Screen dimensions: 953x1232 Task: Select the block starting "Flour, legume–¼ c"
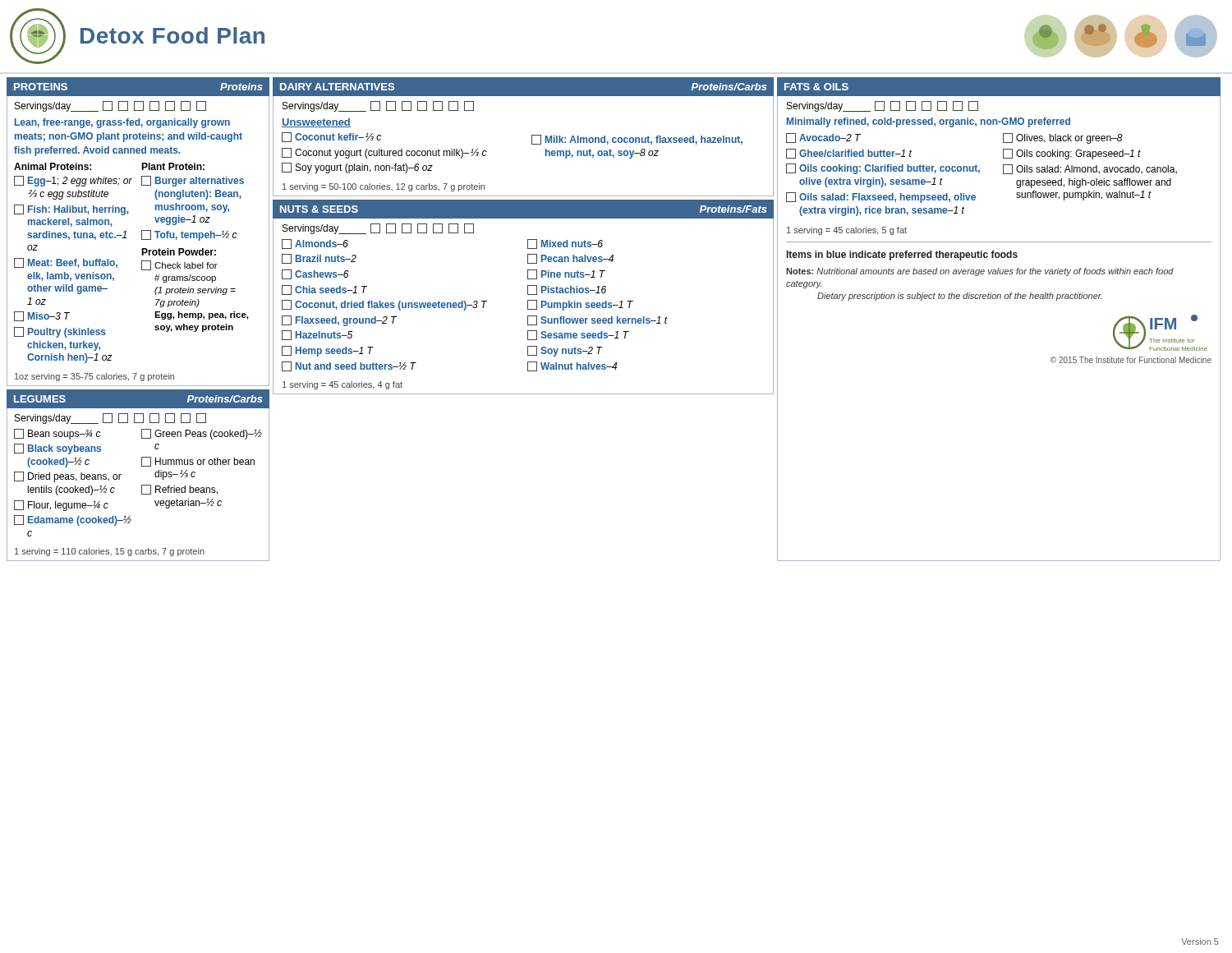coord(61,506)
